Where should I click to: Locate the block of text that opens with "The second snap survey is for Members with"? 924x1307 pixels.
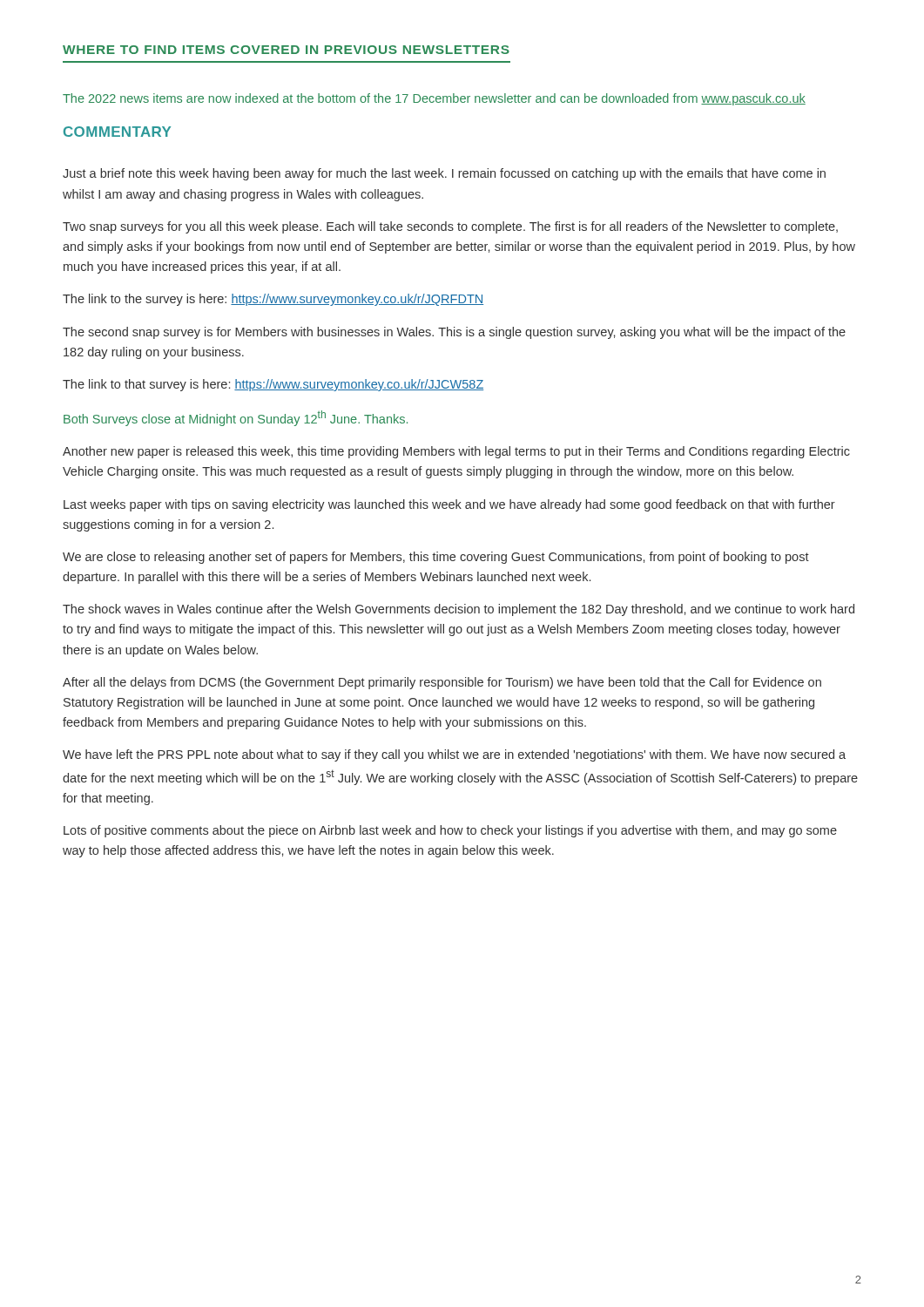[x=454, y=342]
